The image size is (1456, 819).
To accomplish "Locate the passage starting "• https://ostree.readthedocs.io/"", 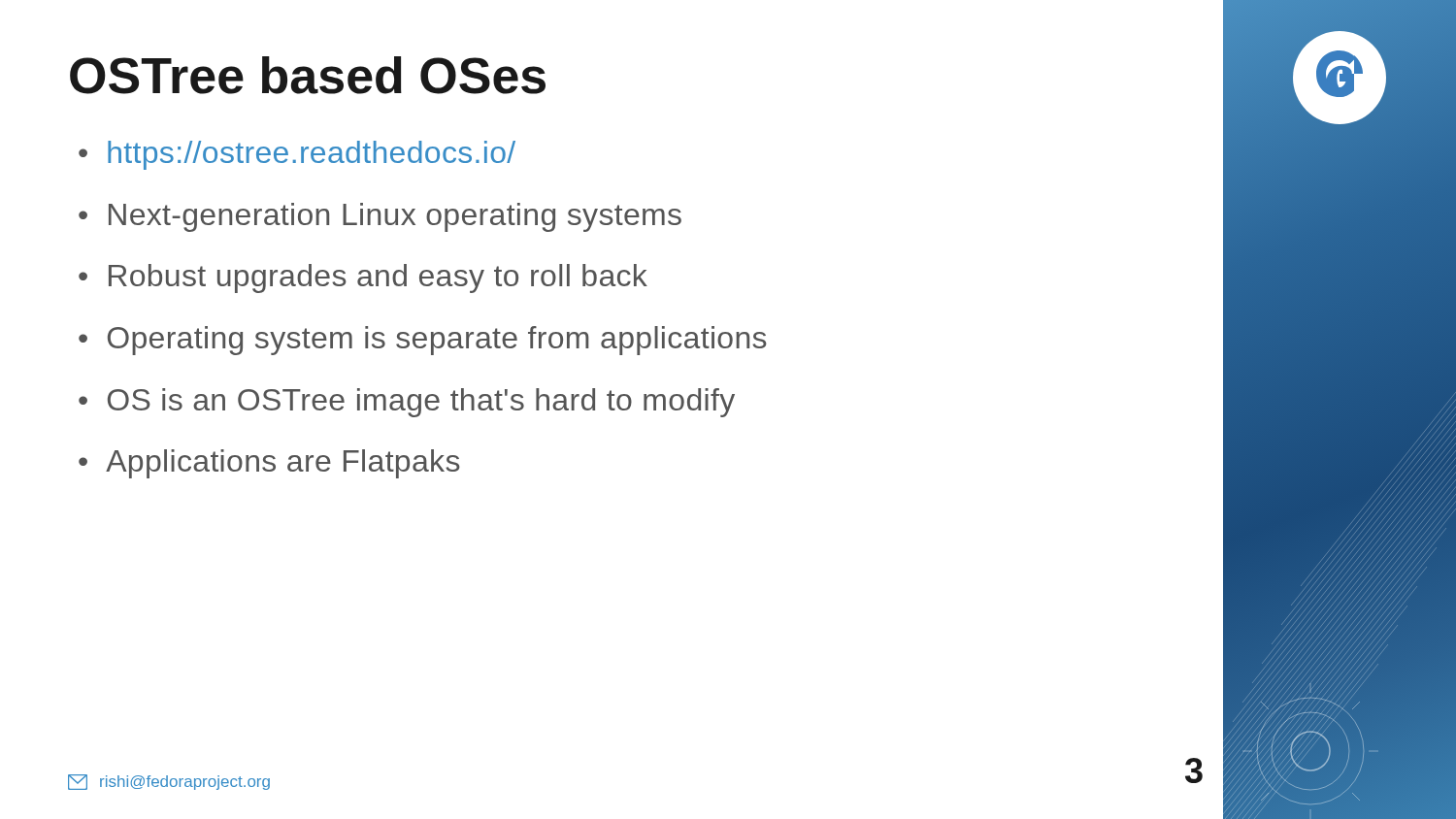I will [x=297, y=153].
